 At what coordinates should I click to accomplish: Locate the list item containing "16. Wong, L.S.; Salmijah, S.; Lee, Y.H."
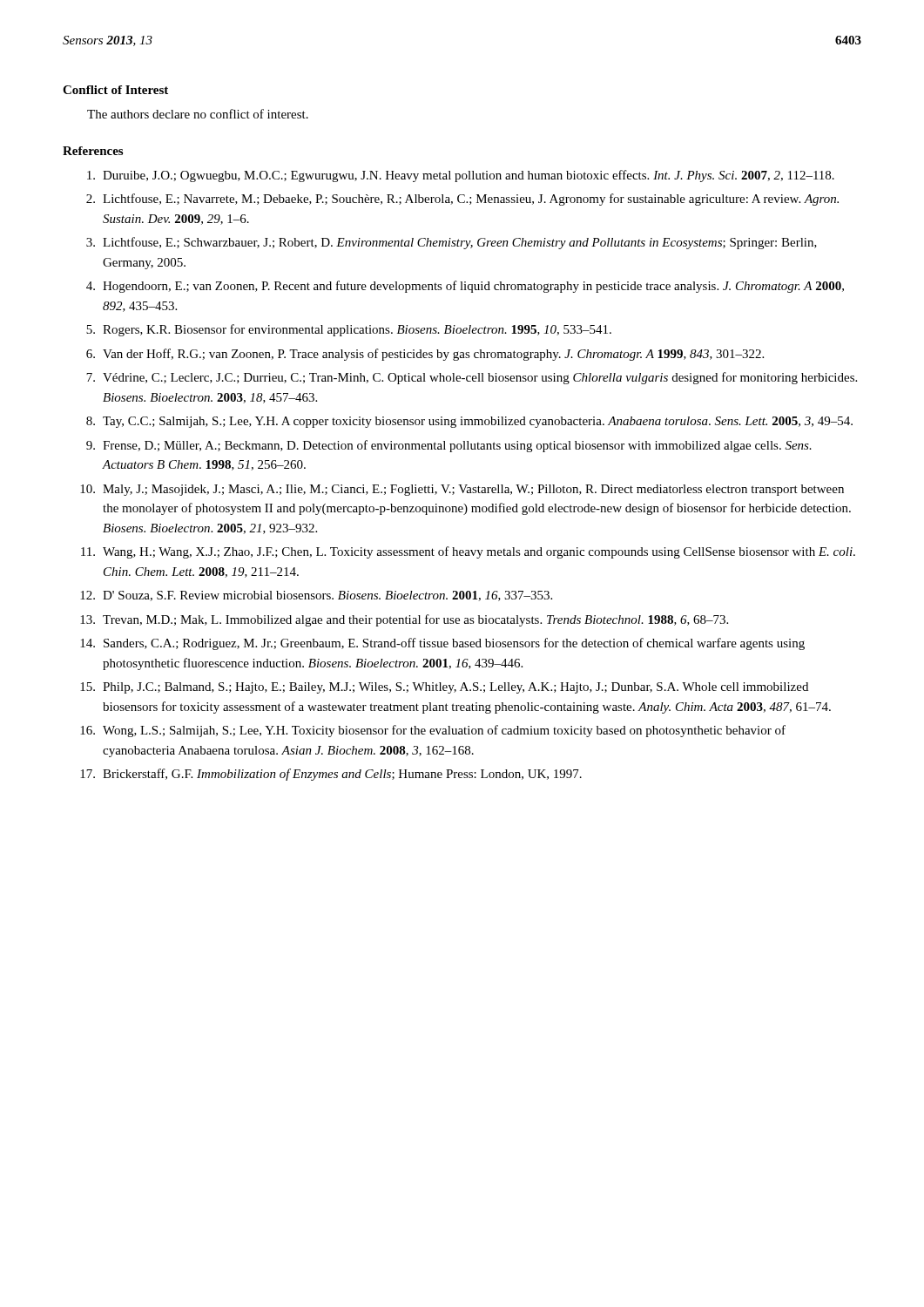point(462,740)
